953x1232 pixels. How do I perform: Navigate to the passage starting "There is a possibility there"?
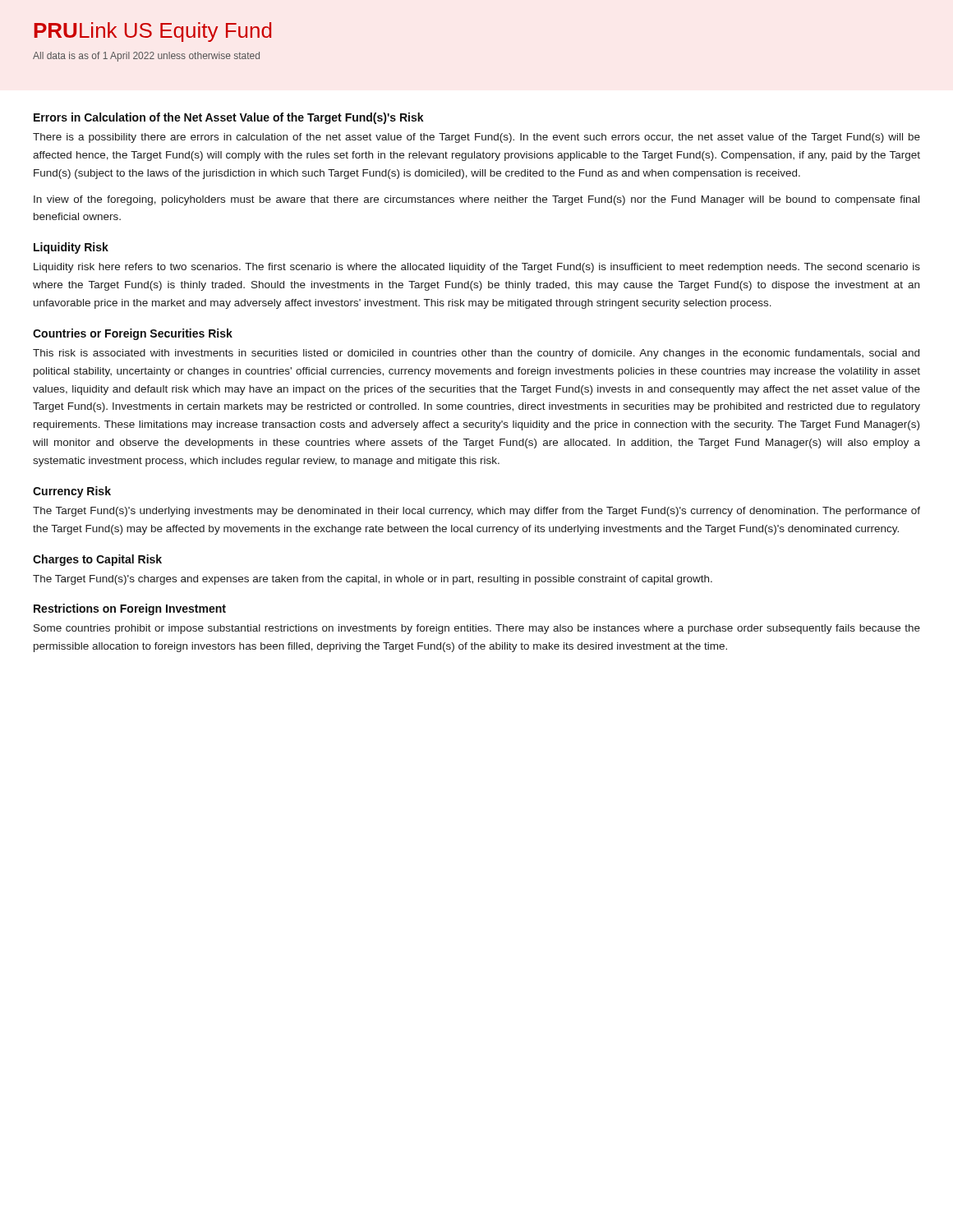pos(476,155)
